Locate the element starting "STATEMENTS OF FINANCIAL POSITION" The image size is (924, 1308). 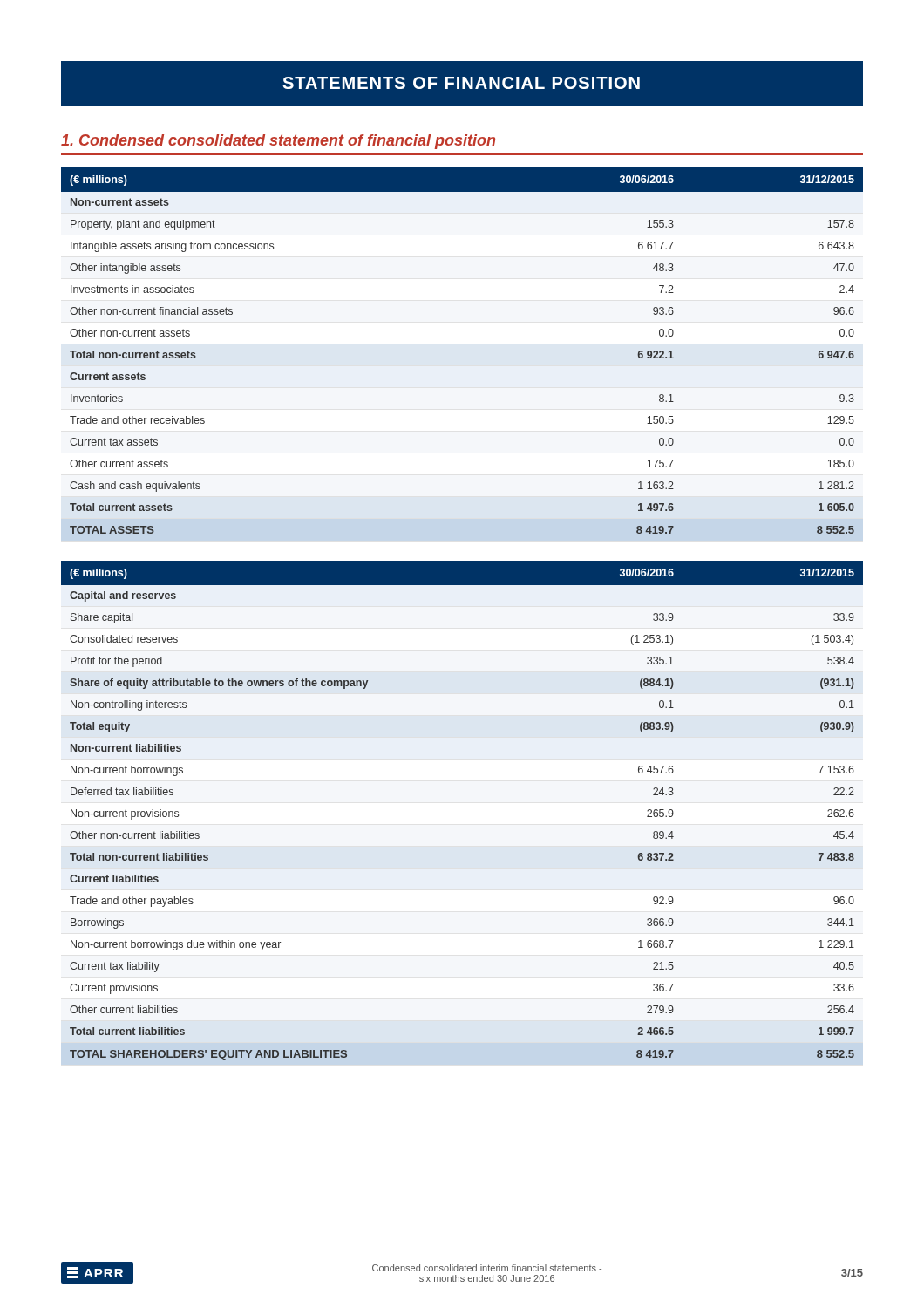(x=462, y=83)
